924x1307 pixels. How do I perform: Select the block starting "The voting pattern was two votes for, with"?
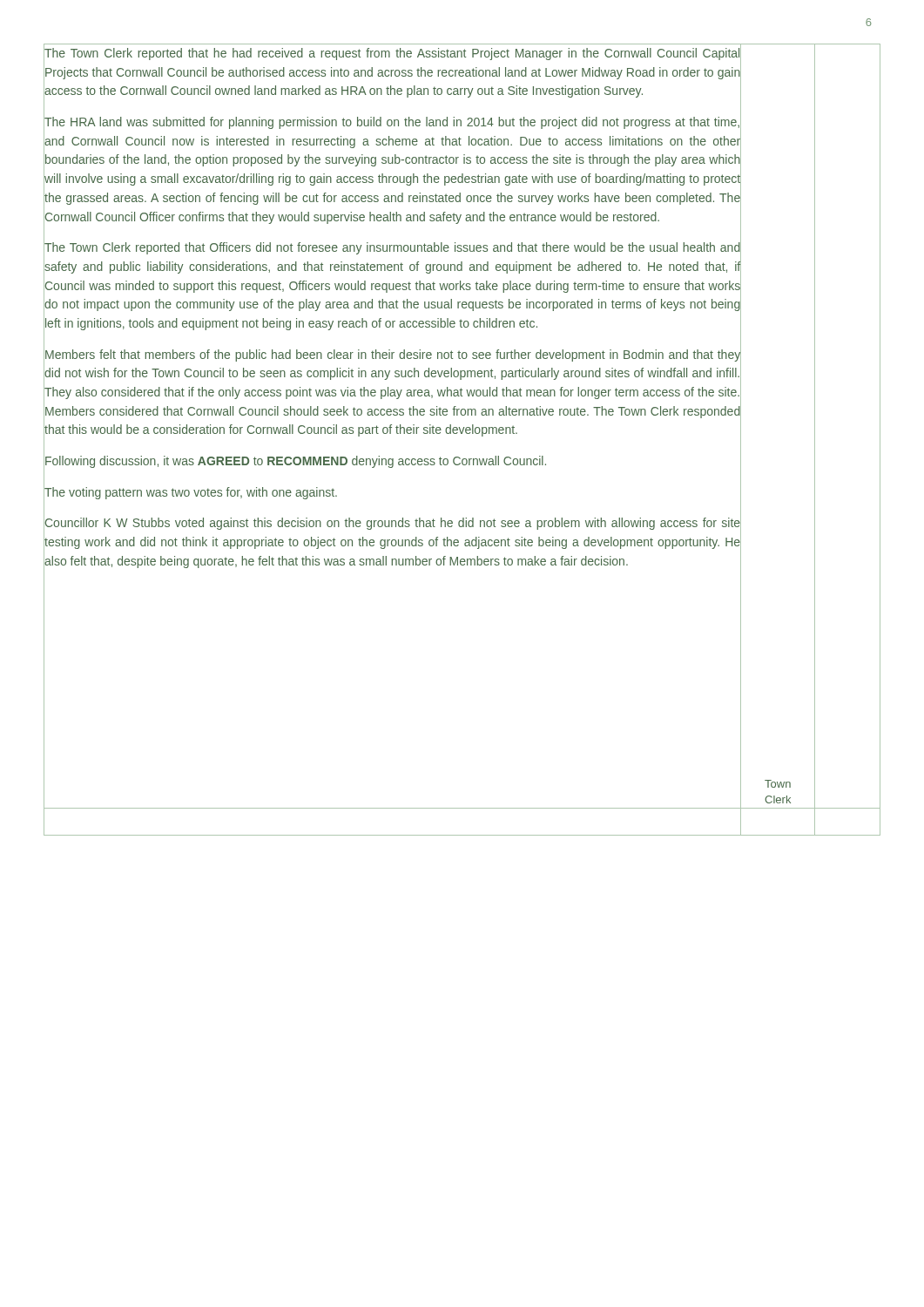click(x=191, y=492)
